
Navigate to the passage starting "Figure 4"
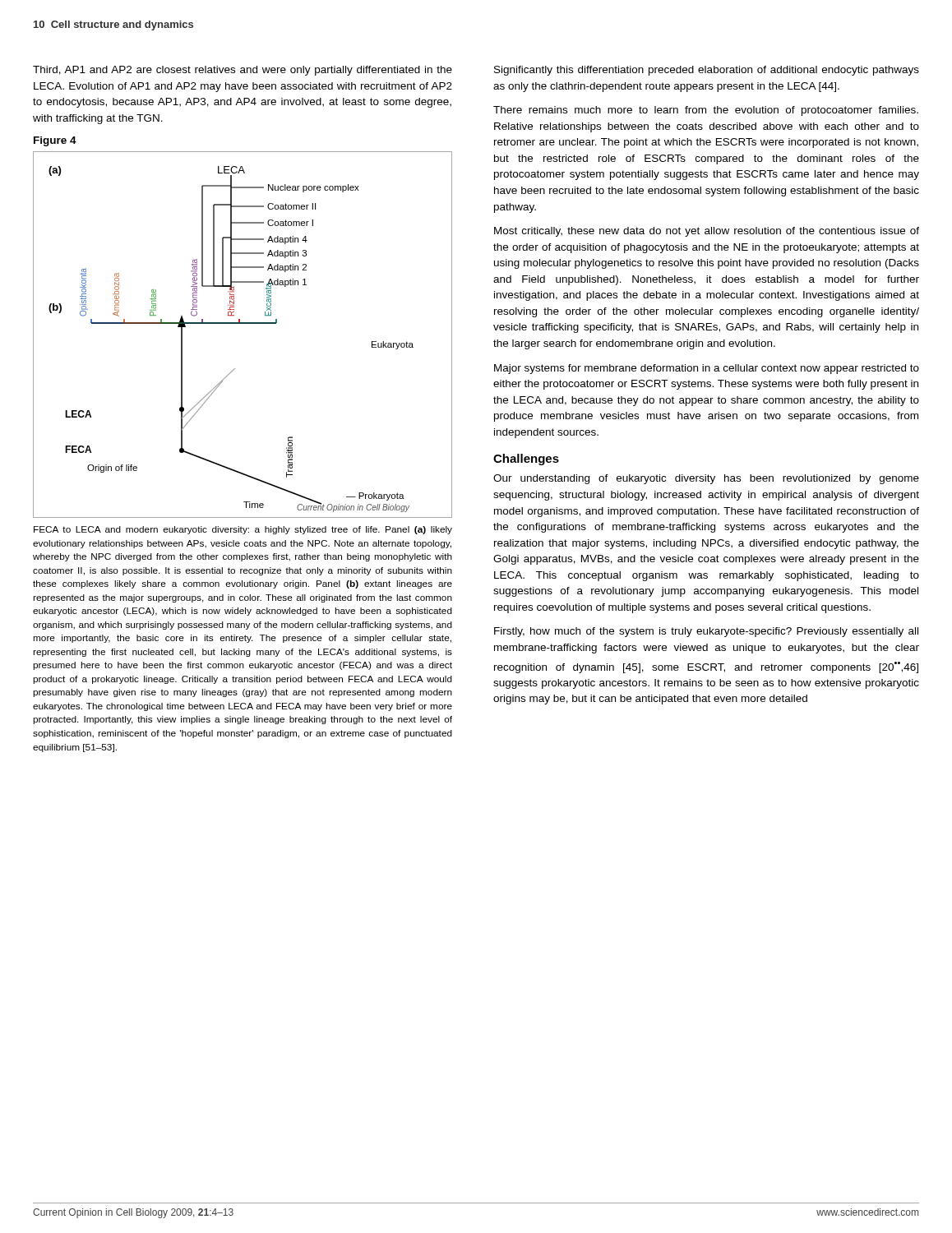coord(54,140)
